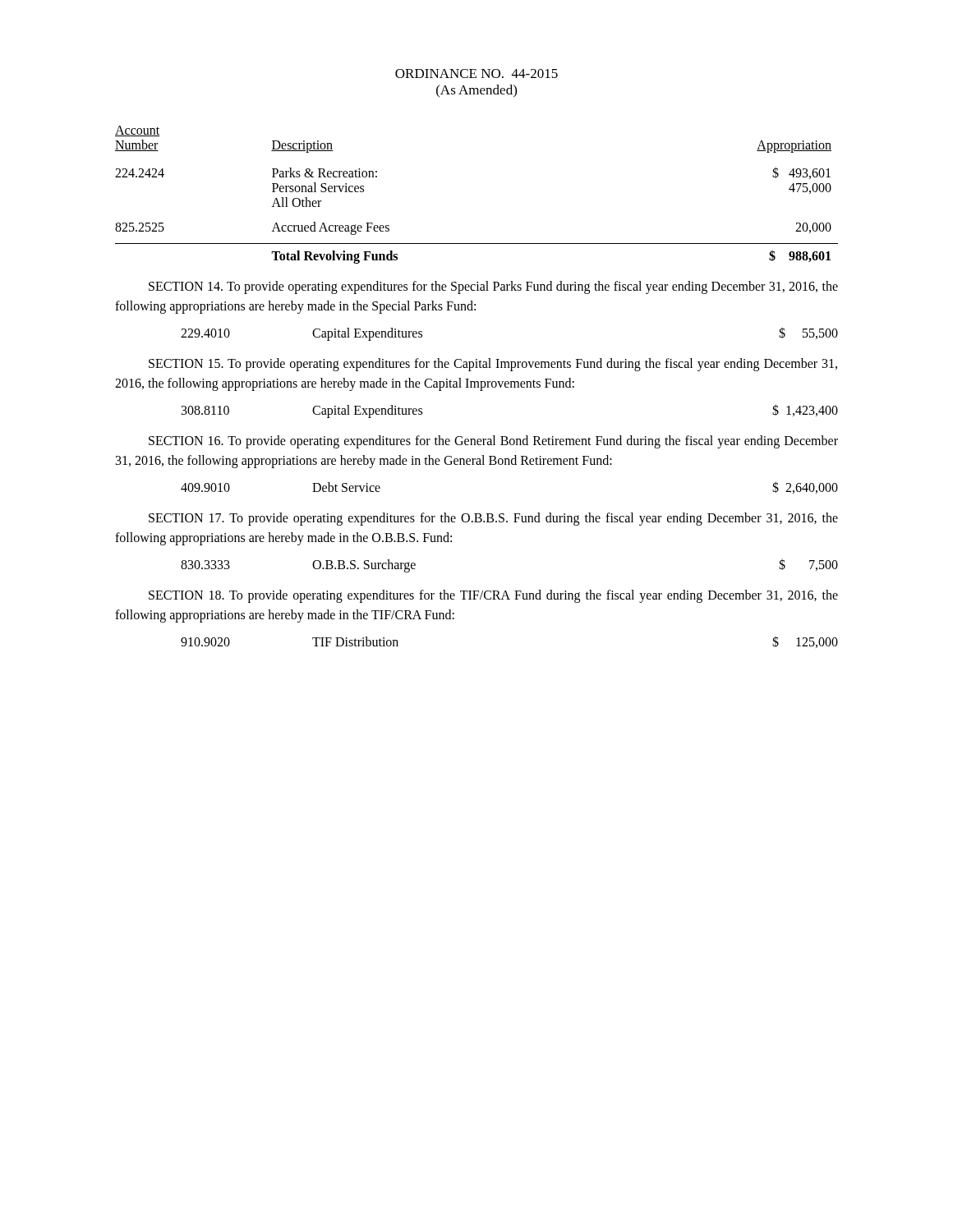953x1232 pixels.
Task: Find the passage starting "SECTION 14. To provide operating"
Action: [x=476, y=296]
